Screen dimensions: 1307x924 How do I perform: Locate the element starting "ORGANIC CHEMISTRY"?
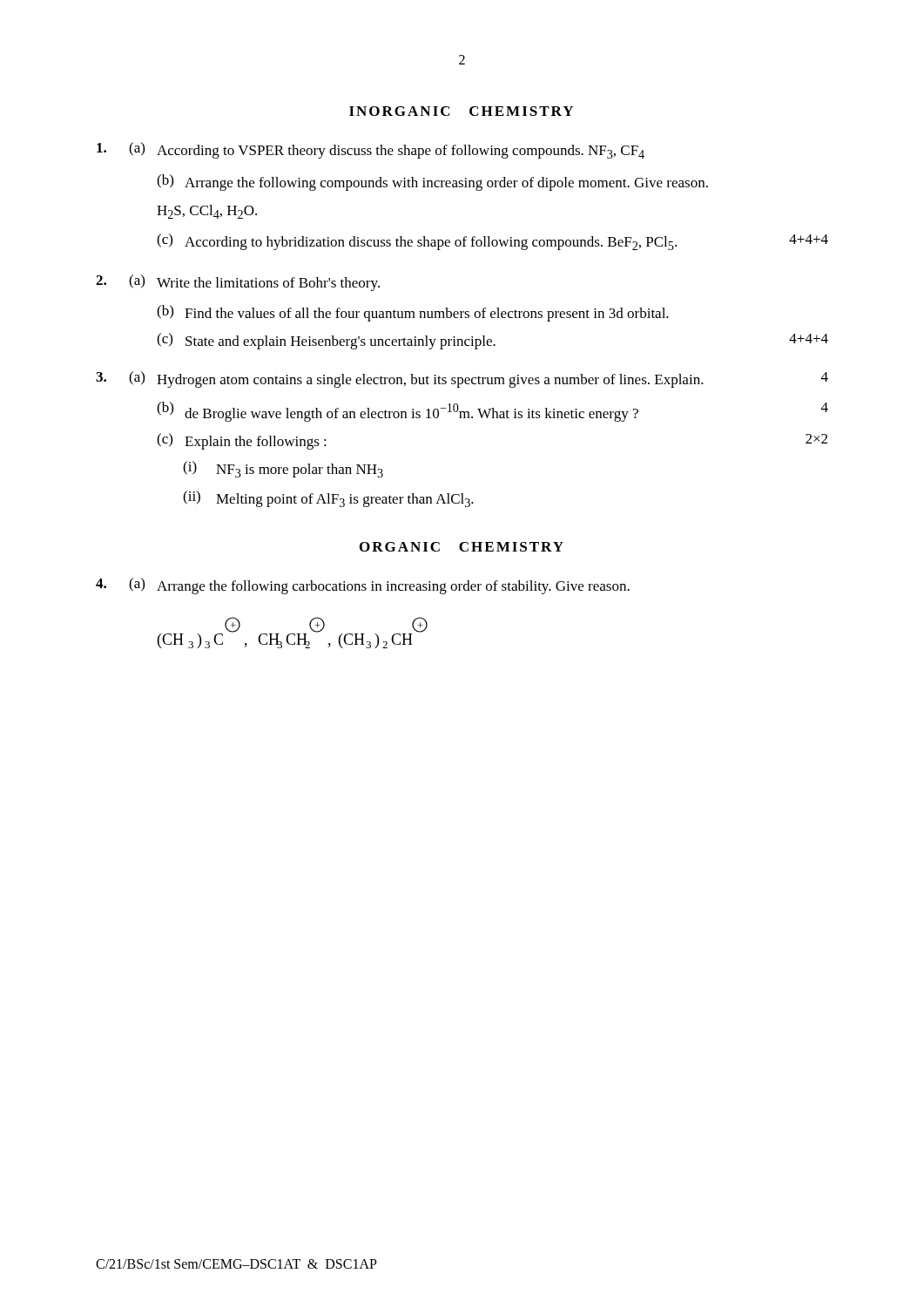pos(462,547)
